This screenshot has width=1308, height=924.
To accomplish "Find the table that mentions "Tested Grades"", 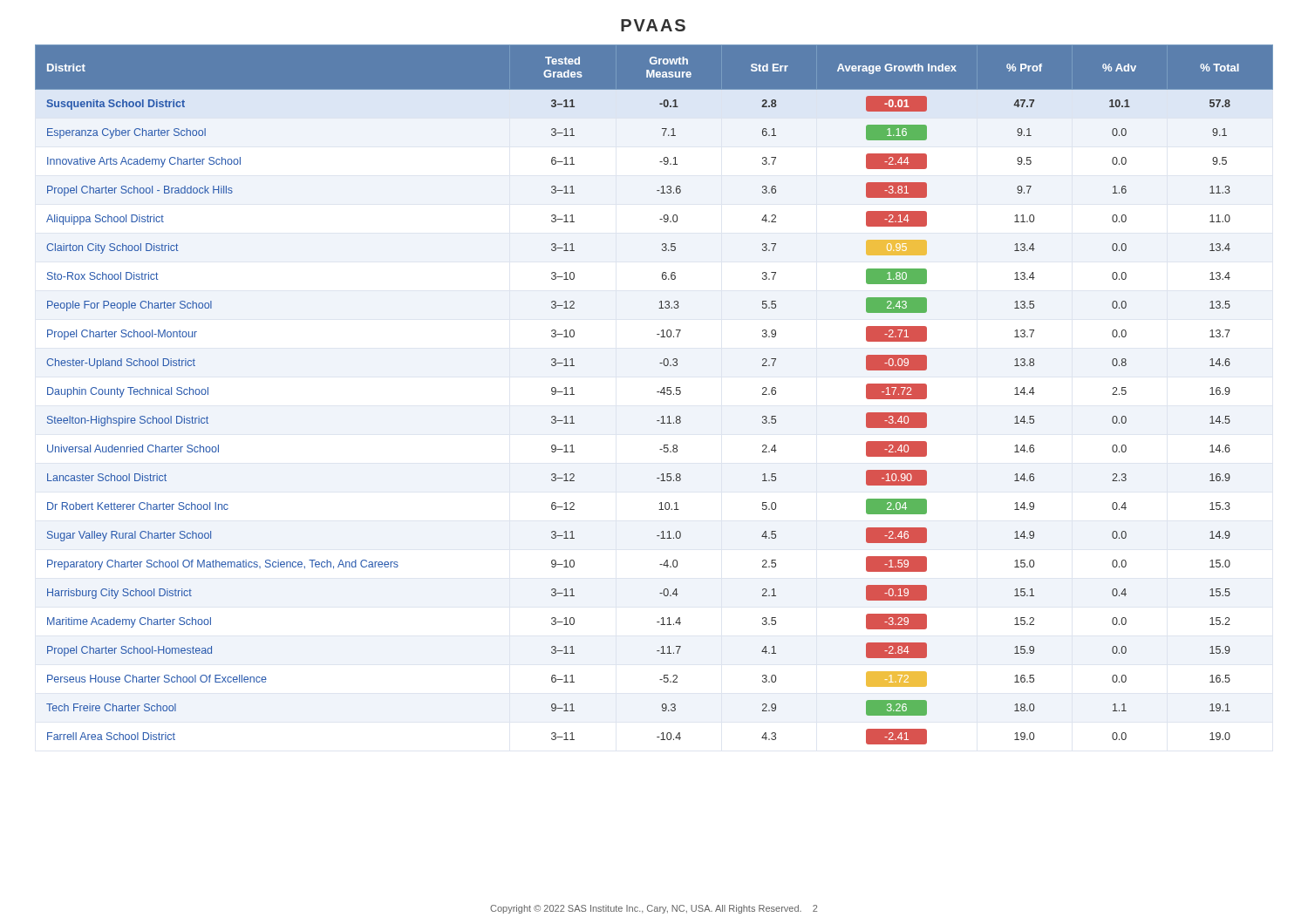I will click(x=654, y=398).
